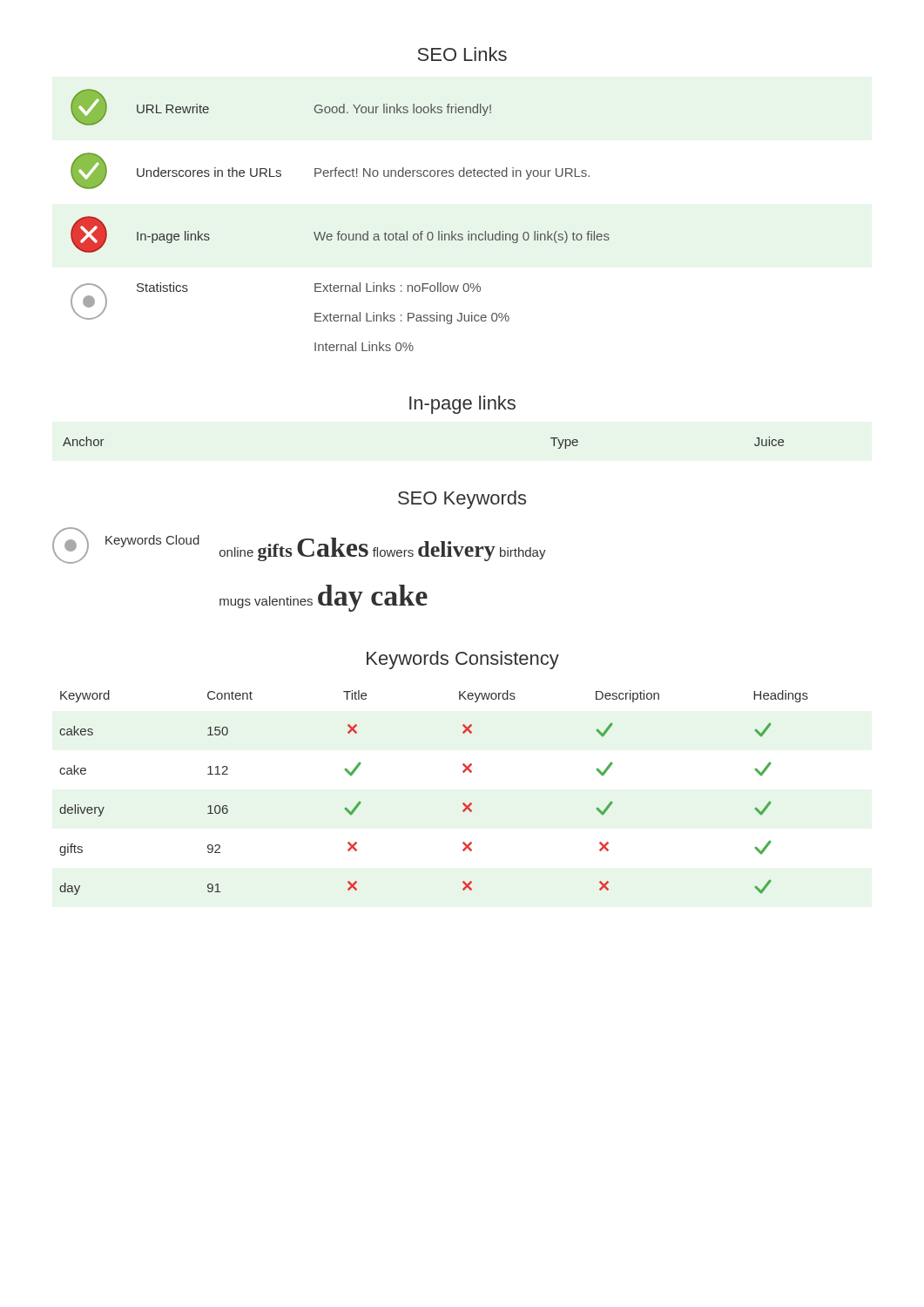Locate the text "SEO Keywords"
Image resolution: width=924 pixels, height=1307 pixels.
(462, 498)
